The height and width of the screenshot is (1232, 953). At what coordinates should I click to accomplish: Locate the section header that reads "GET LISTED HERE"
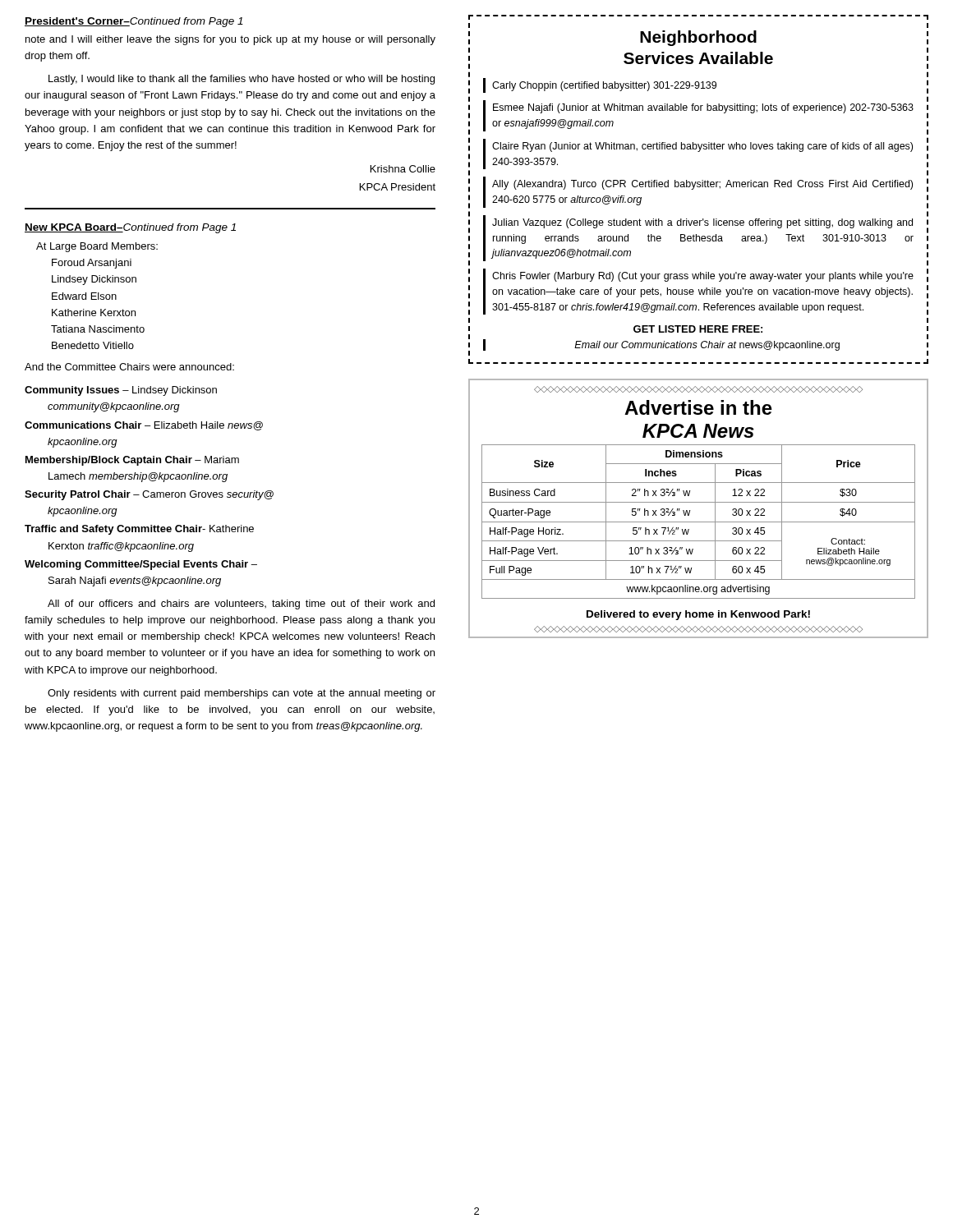(x=698, y=329)
